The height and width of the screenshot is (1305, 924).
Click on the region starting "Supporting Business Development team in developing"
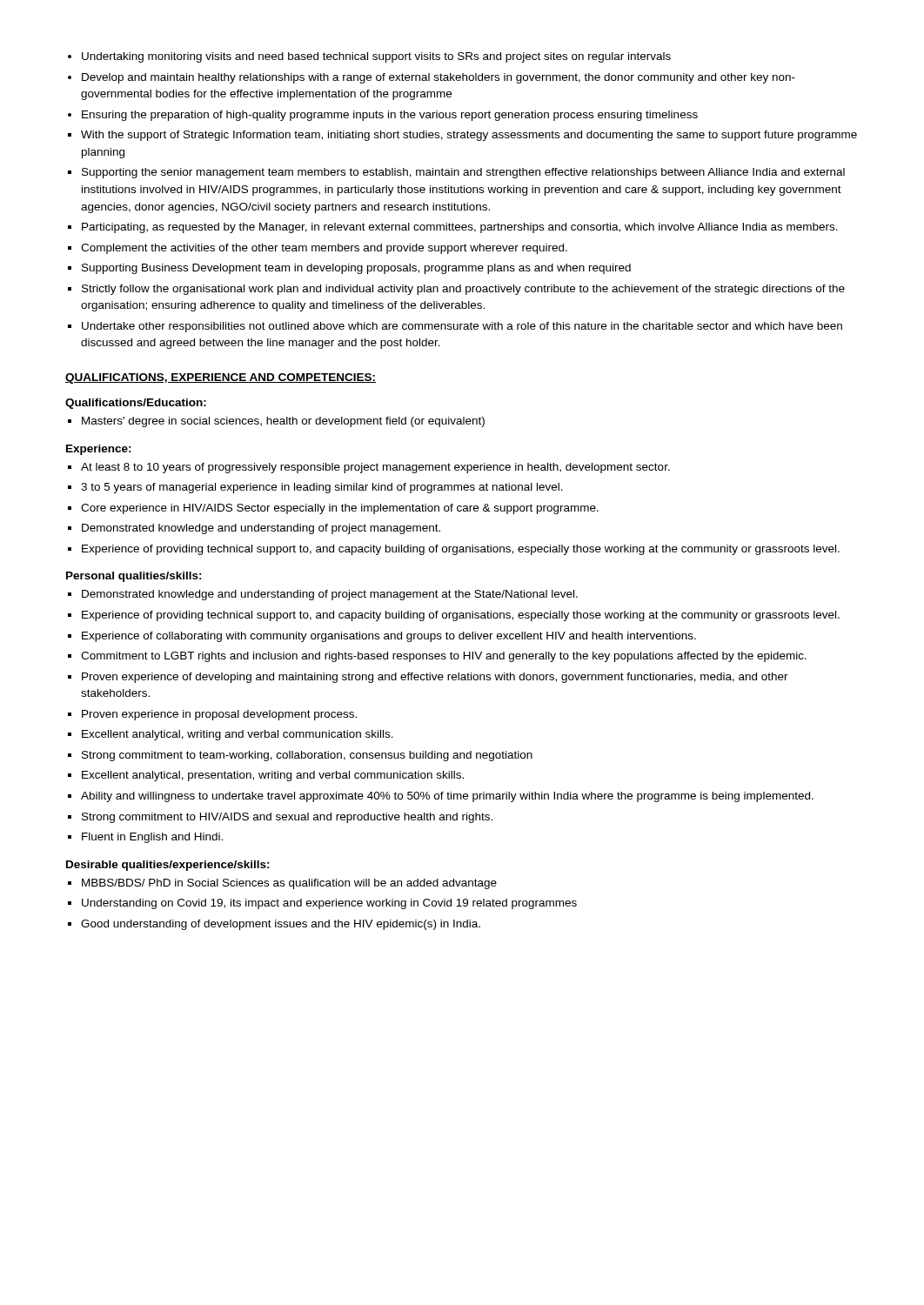point(356,268)
